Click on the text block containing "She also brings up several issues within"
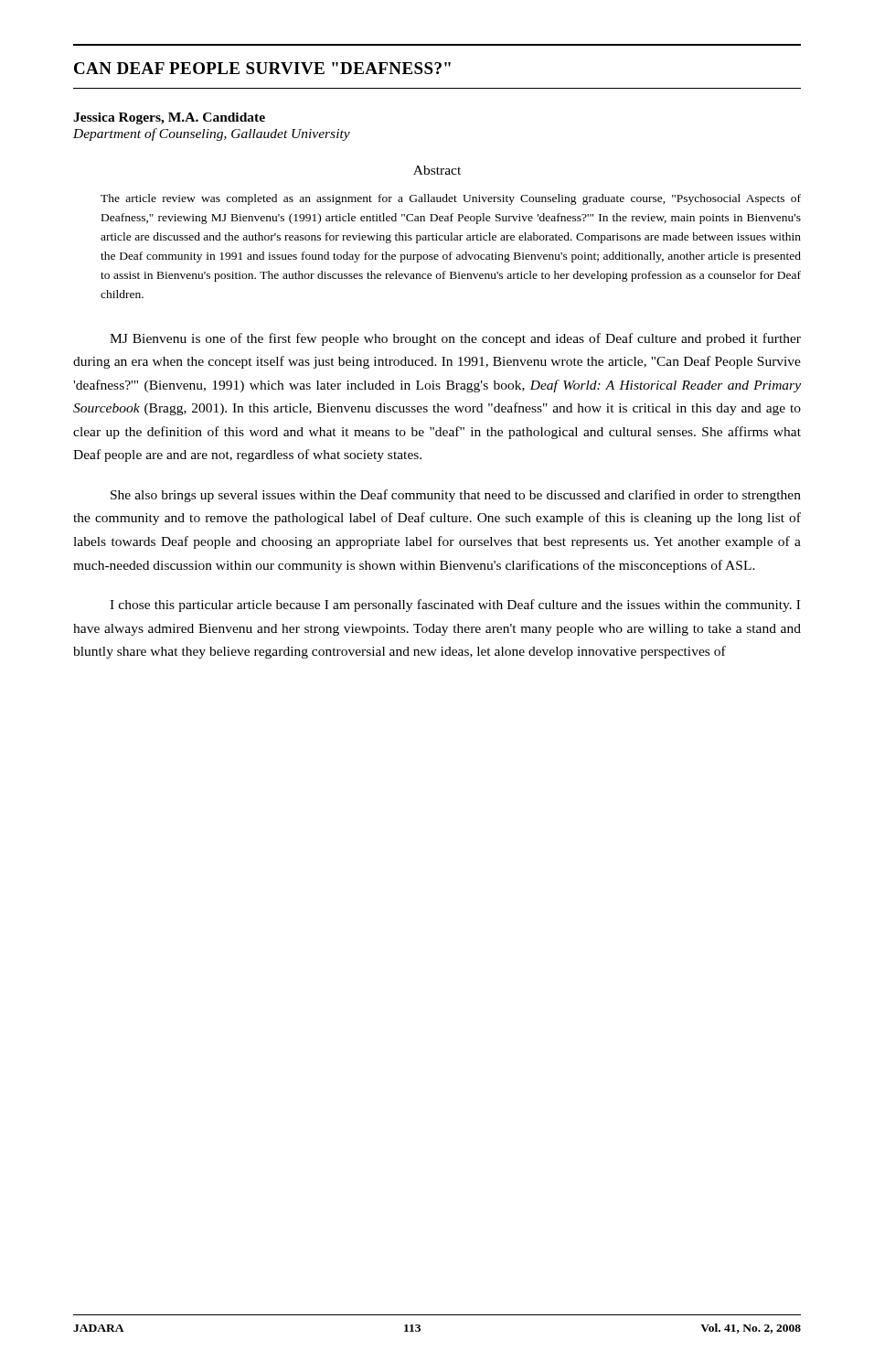This screenshot has width=874, height=1372. pos(437,530)
